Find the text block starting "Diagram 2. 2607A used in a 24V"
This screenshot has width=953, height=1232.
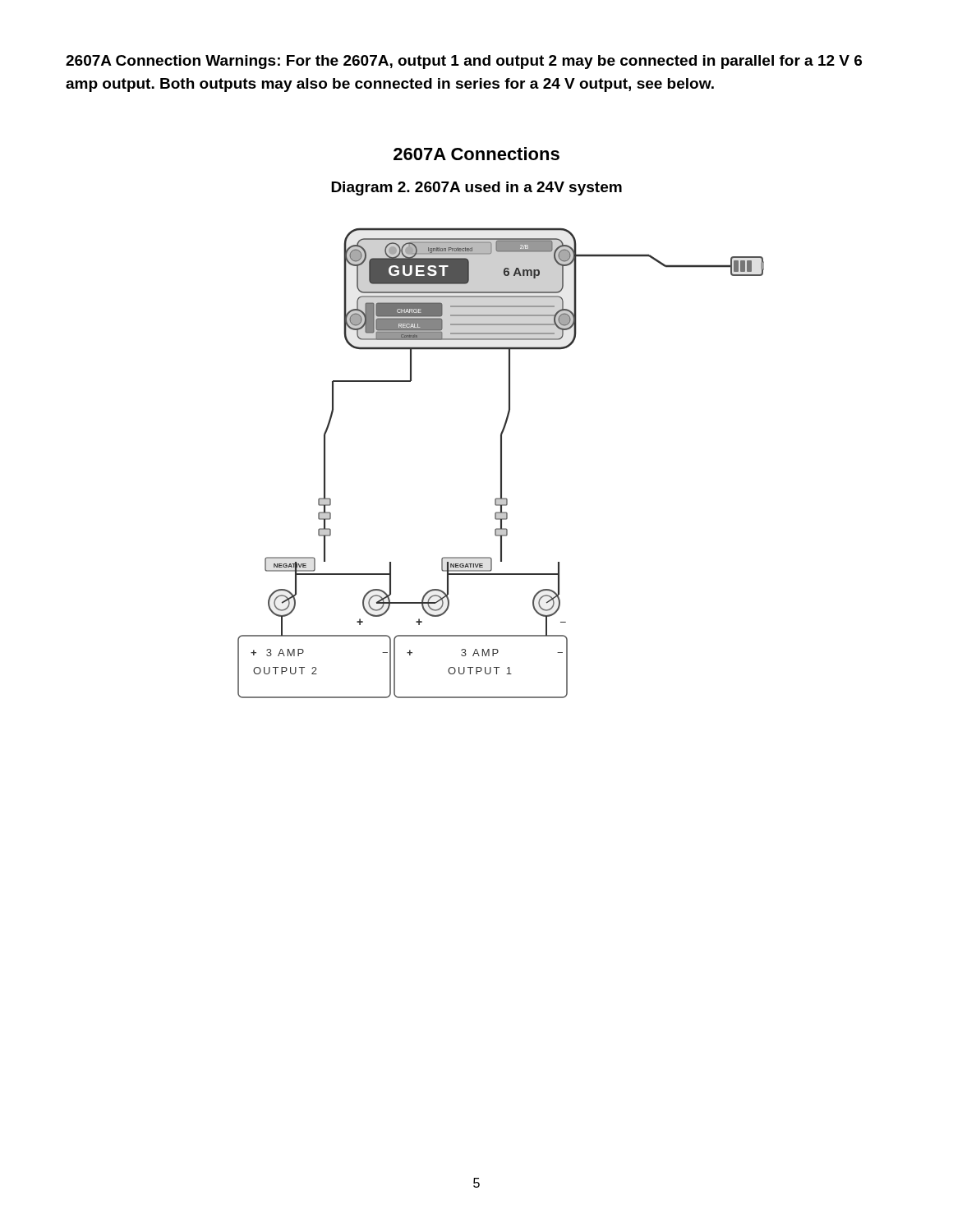click(x=476, y=187)
